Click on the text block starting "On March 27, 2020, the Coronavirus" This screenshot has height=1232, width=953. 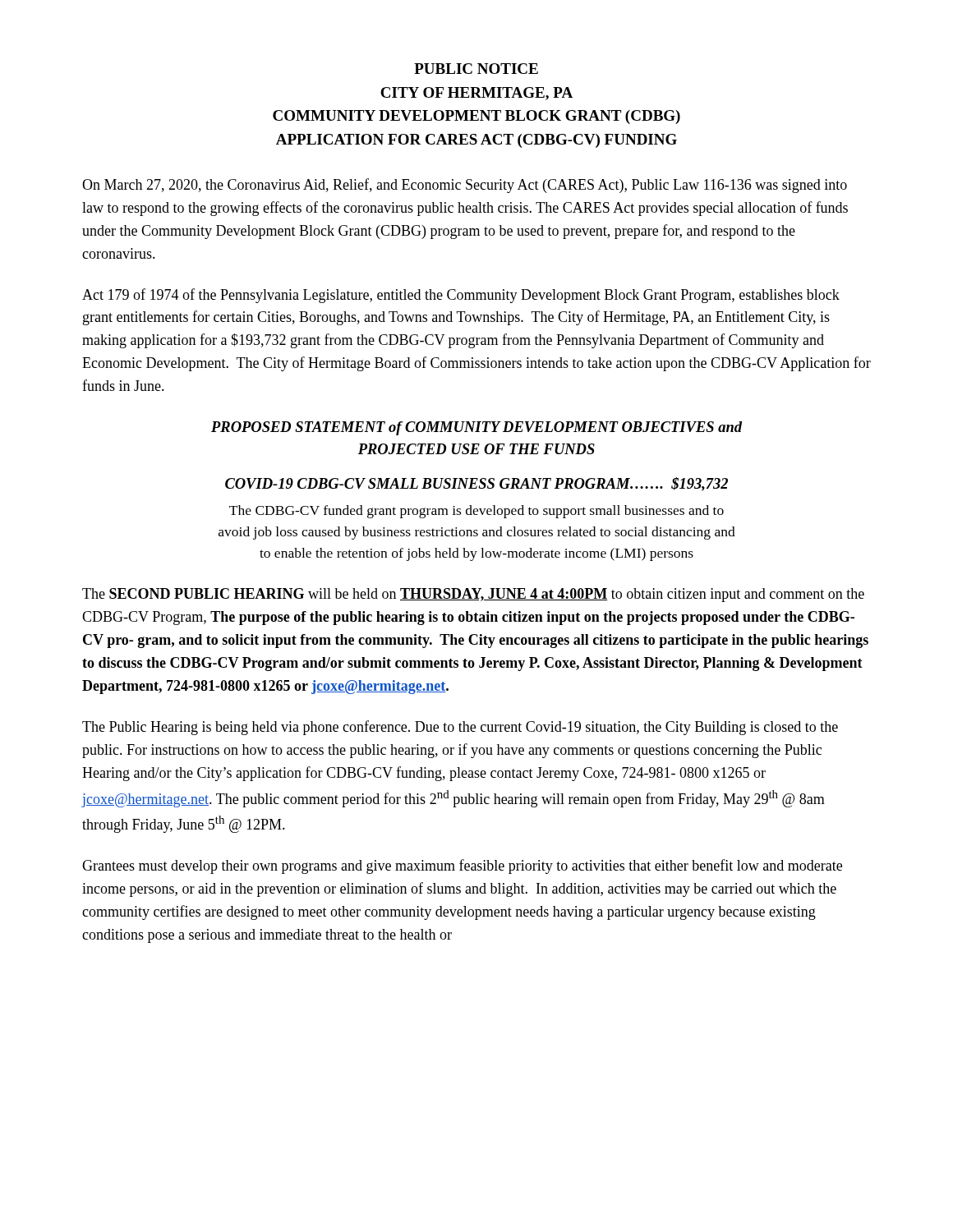pos(465,219)
